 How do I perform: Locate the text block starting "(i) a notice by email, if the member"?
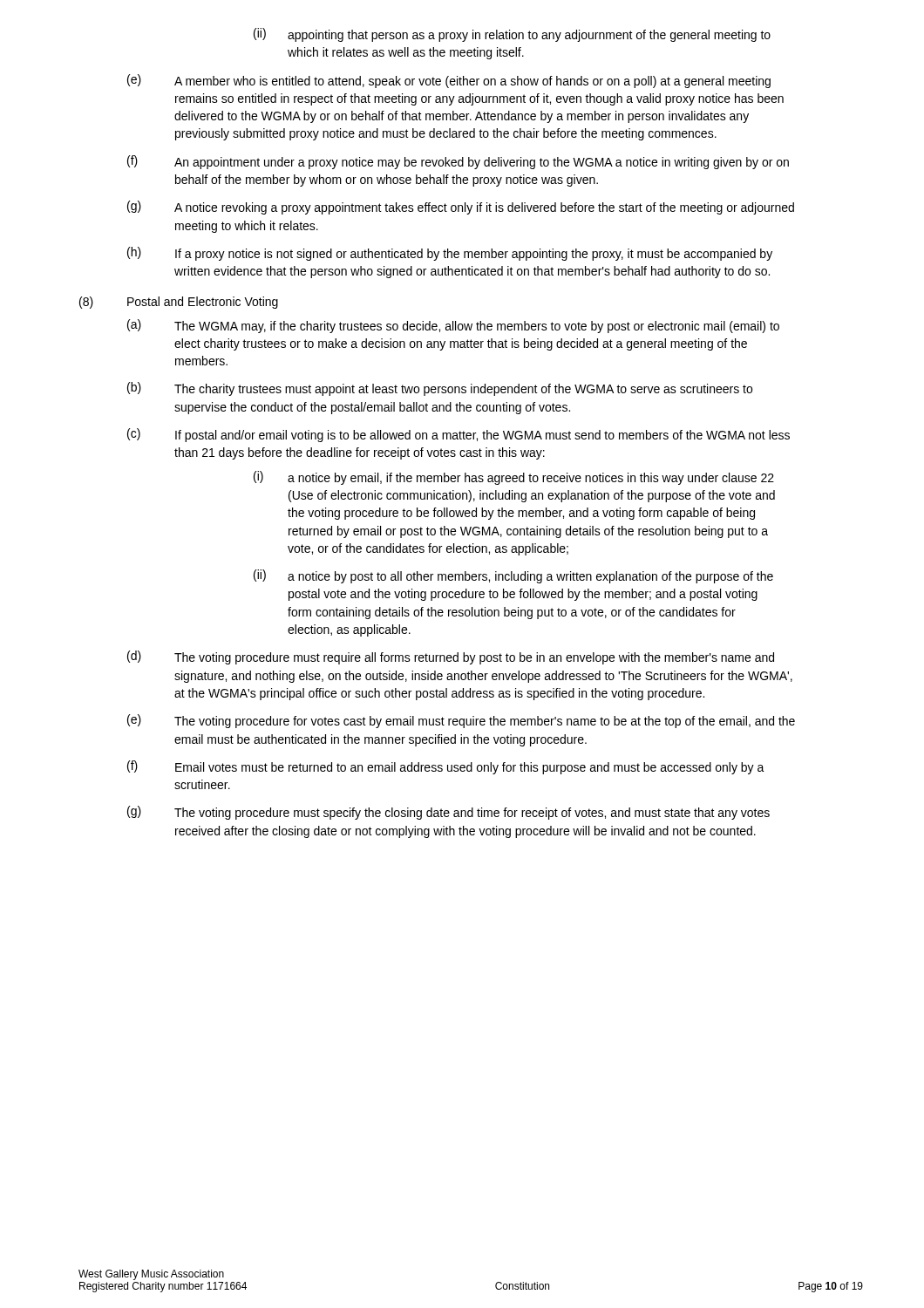tap(514, 513)
